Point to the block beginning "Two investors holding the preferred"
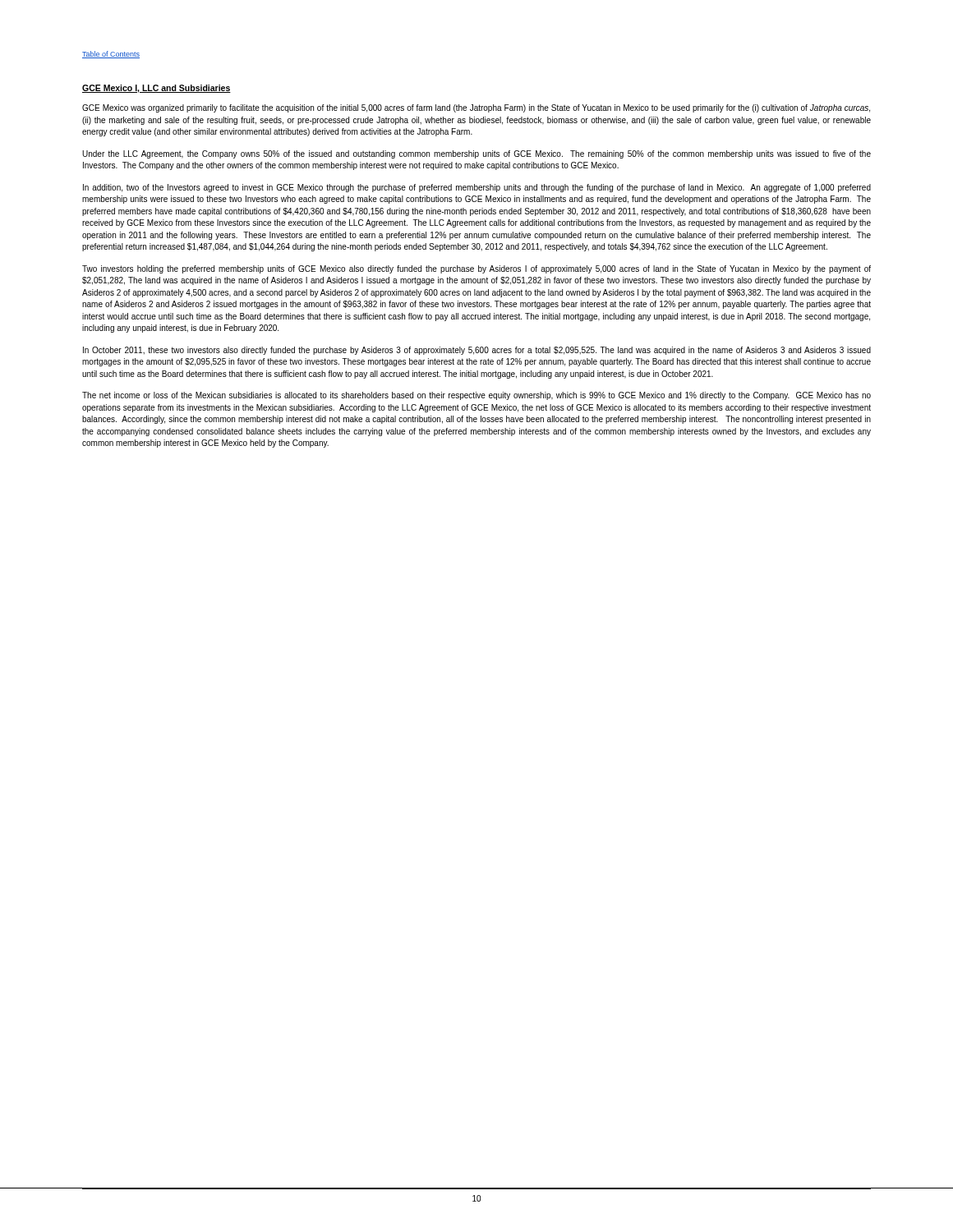Screen dimensions: 1232x953 tap(476, 298)
